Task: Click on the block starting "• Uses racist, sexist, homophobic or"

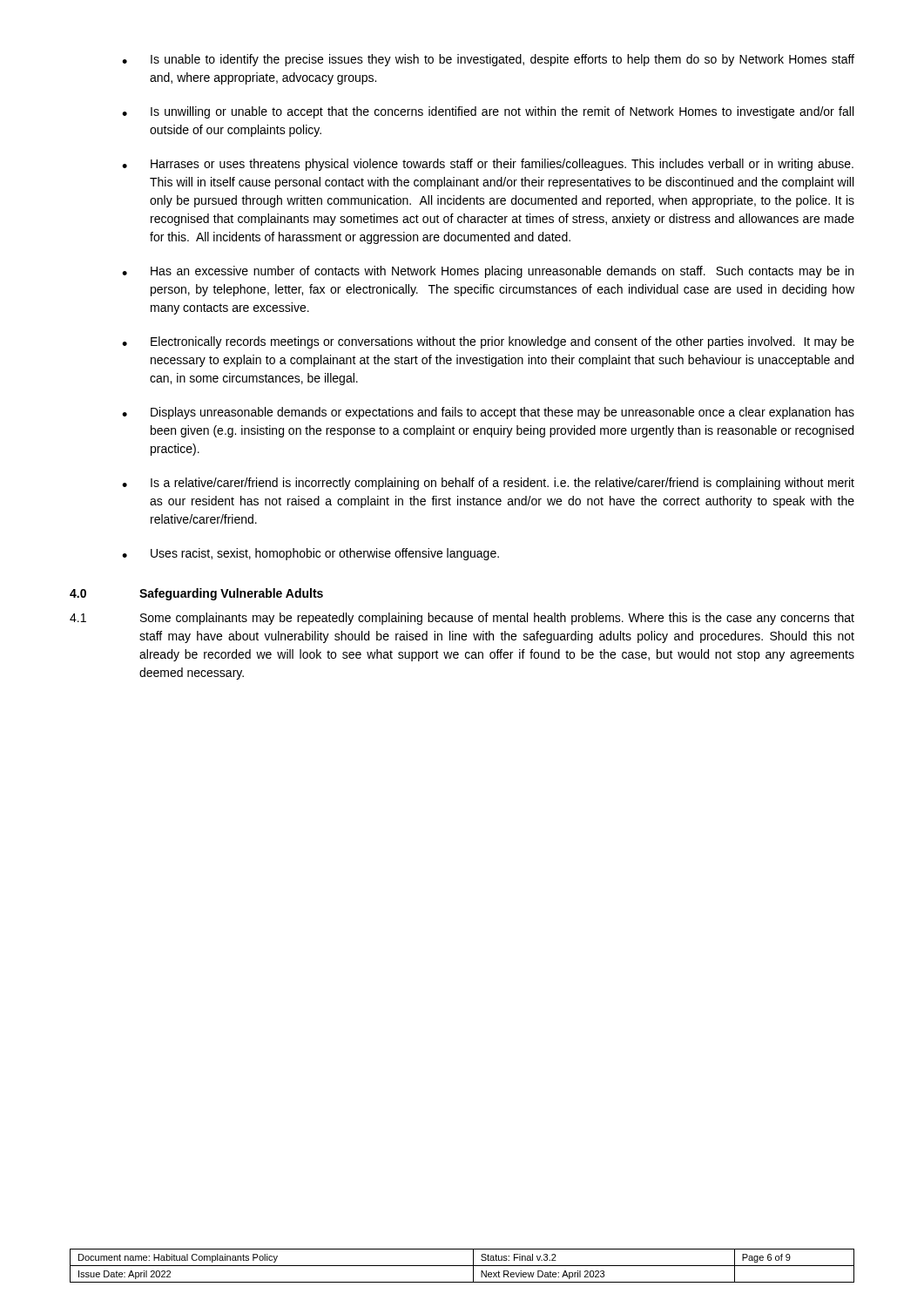Action: pyautogui.click(x=488, y=556)
